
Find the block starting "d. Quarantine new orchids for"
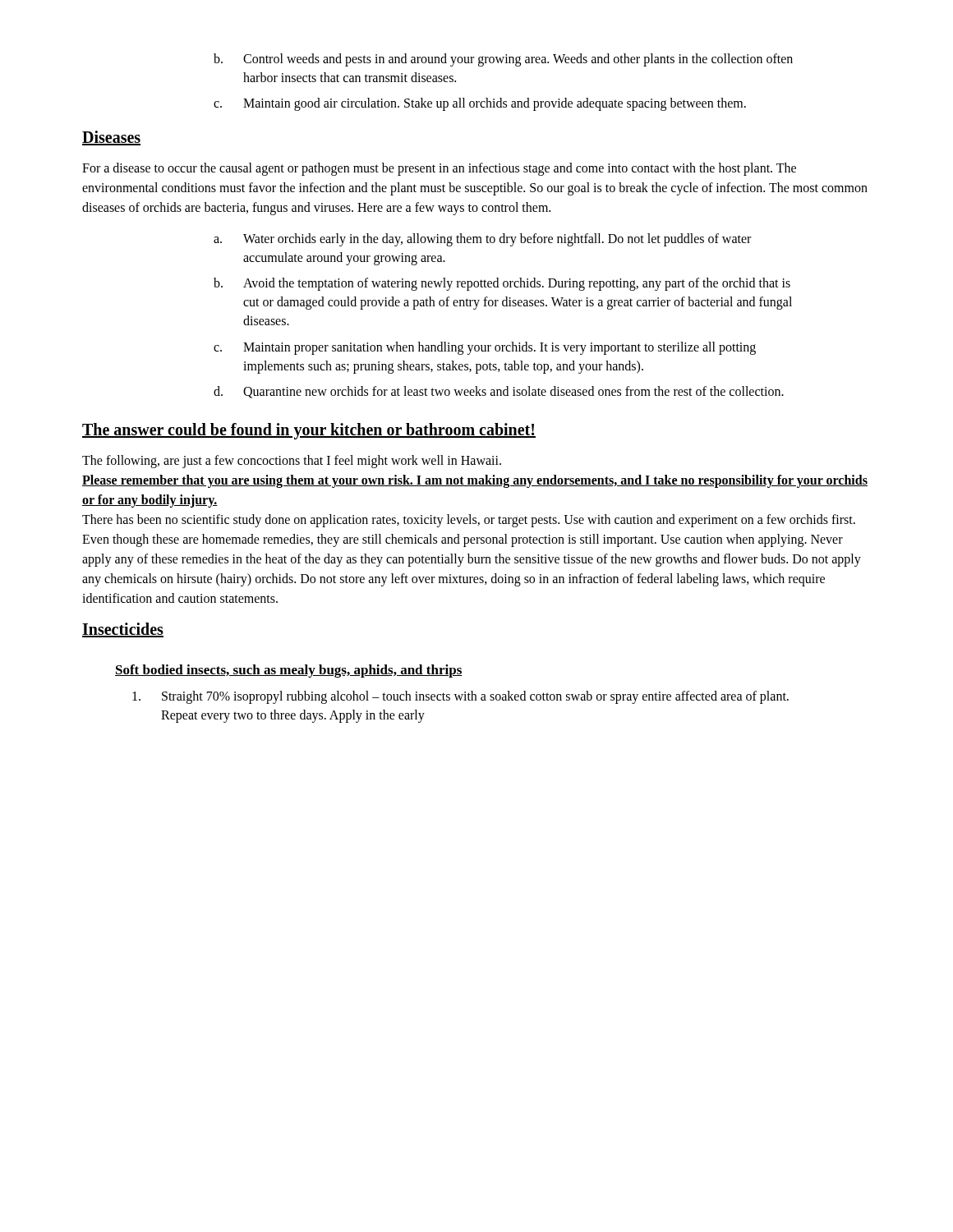(x=509, y=391)
